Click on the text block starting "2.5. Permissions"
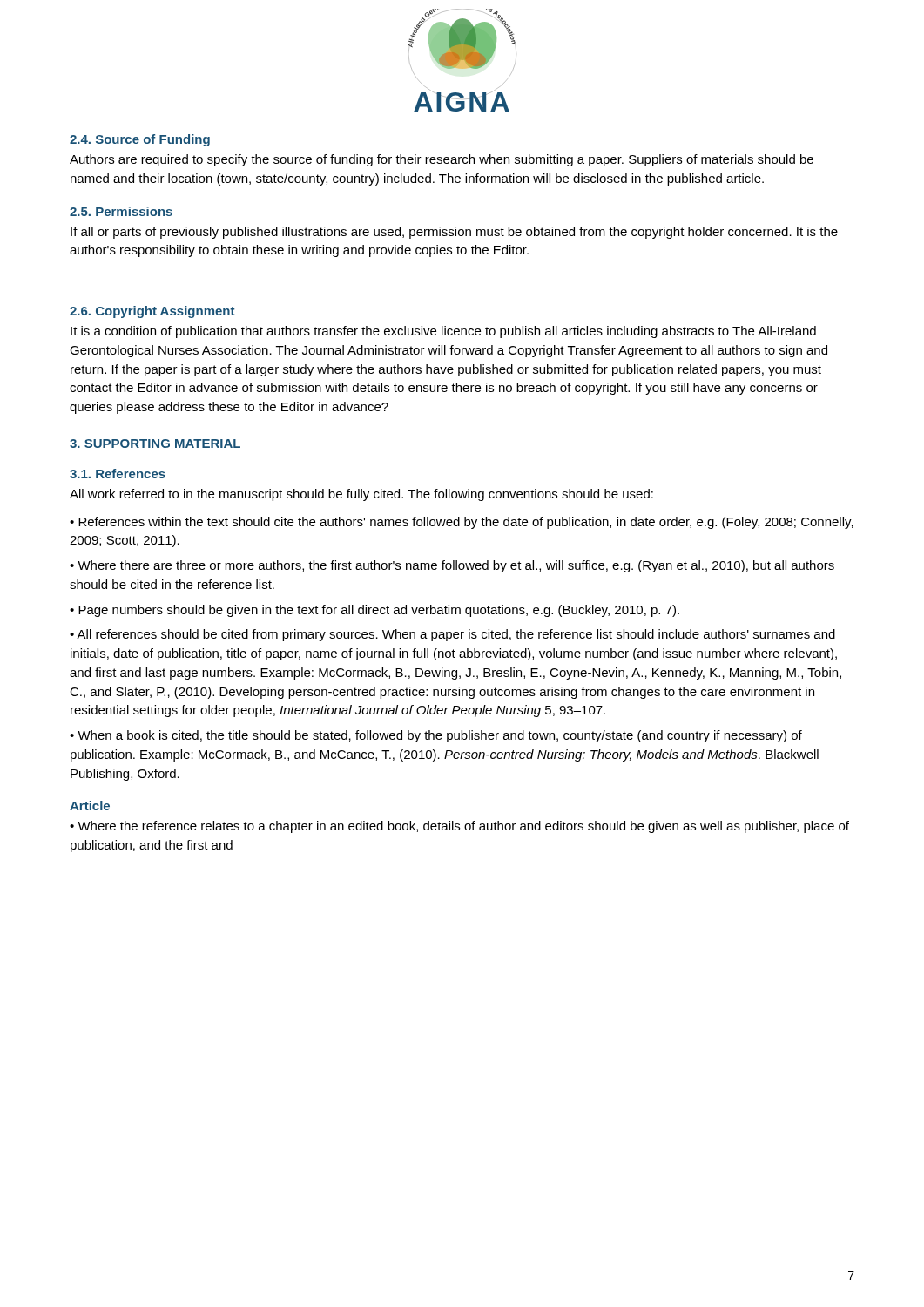 point(121,211)
